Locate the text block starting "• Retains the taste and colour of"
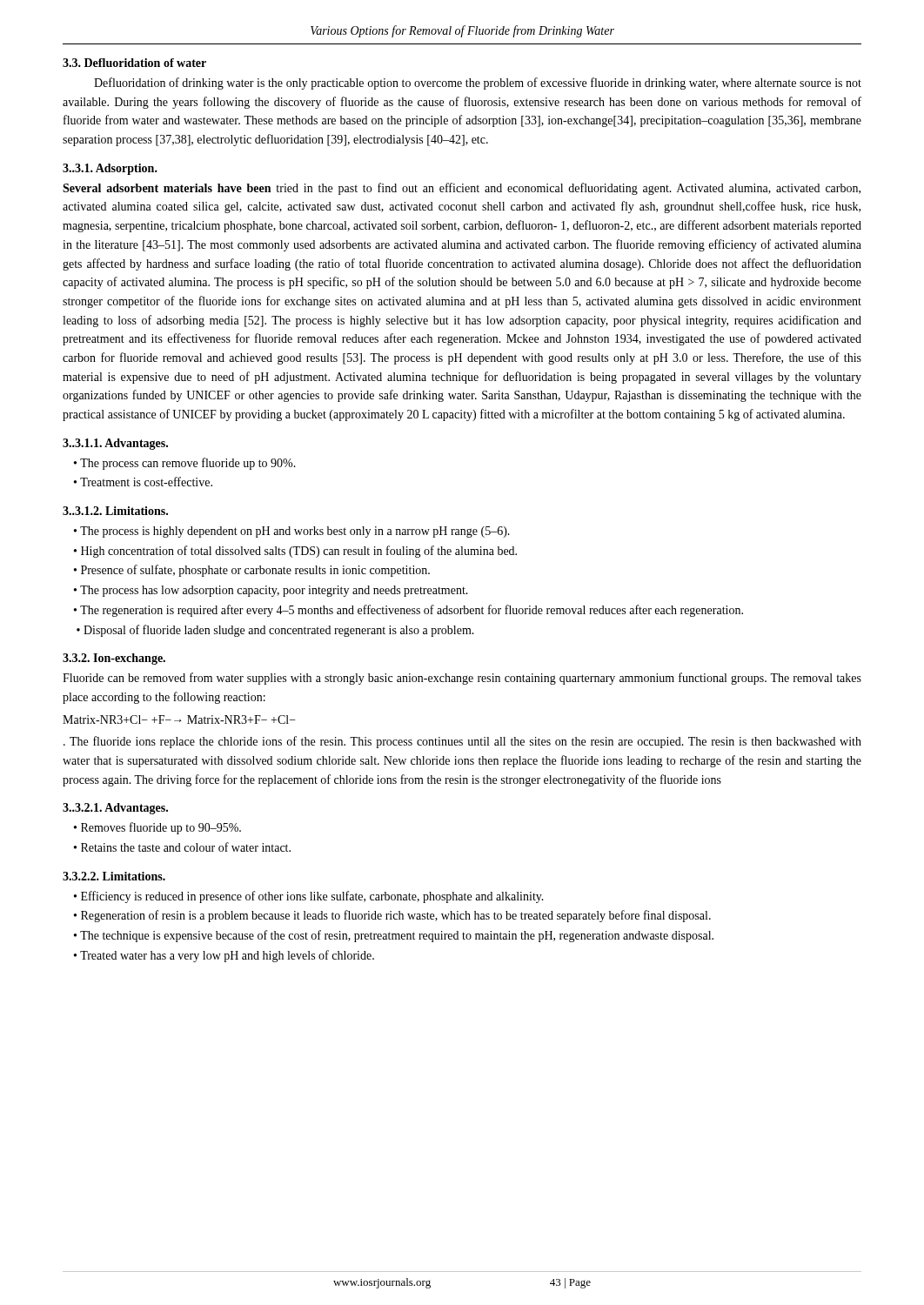Image resolution: width=924 pixels, height=1305 pixels. pos(182,848)
